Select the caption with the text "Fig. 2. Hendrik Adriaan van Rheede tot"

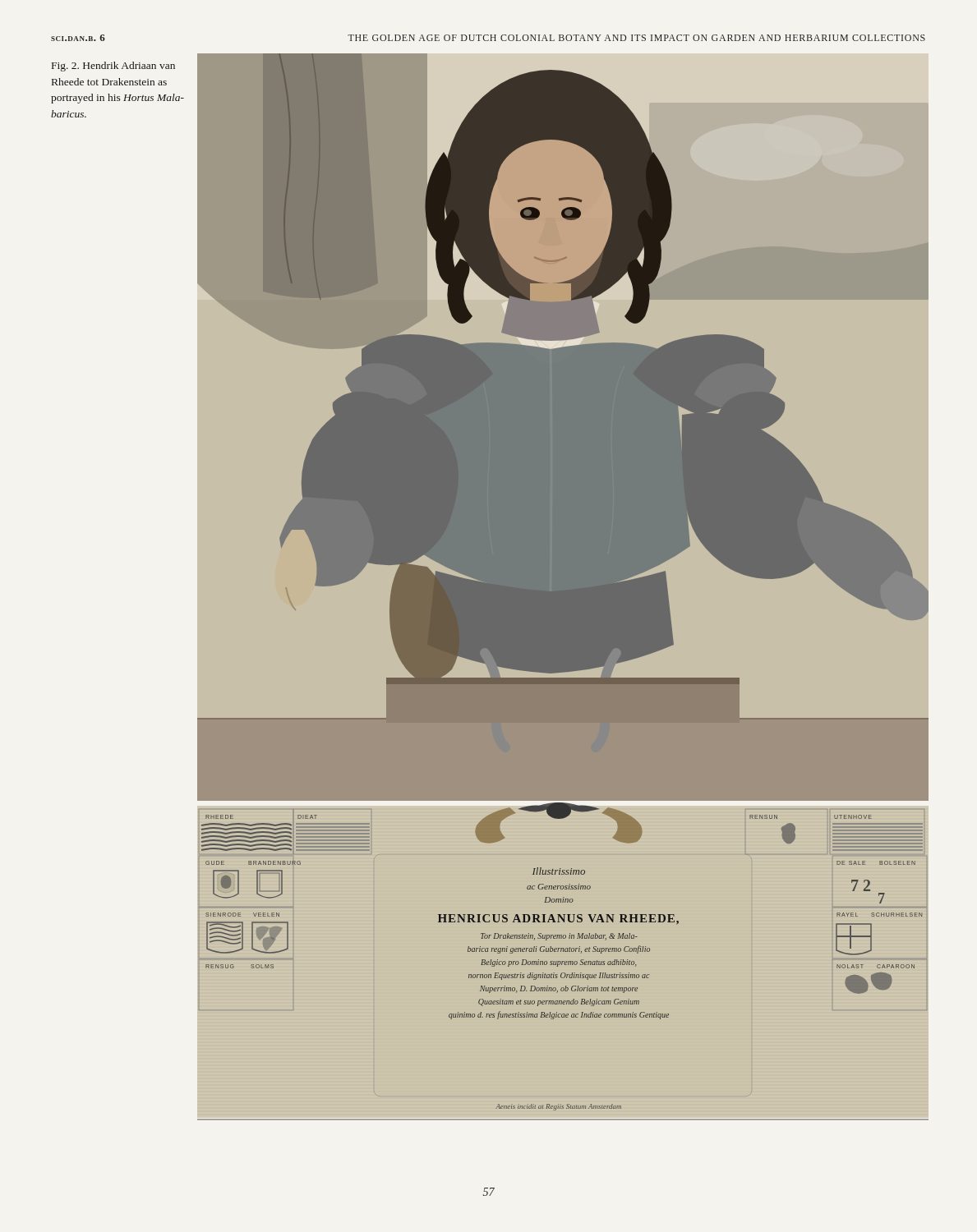click(117, 89)
